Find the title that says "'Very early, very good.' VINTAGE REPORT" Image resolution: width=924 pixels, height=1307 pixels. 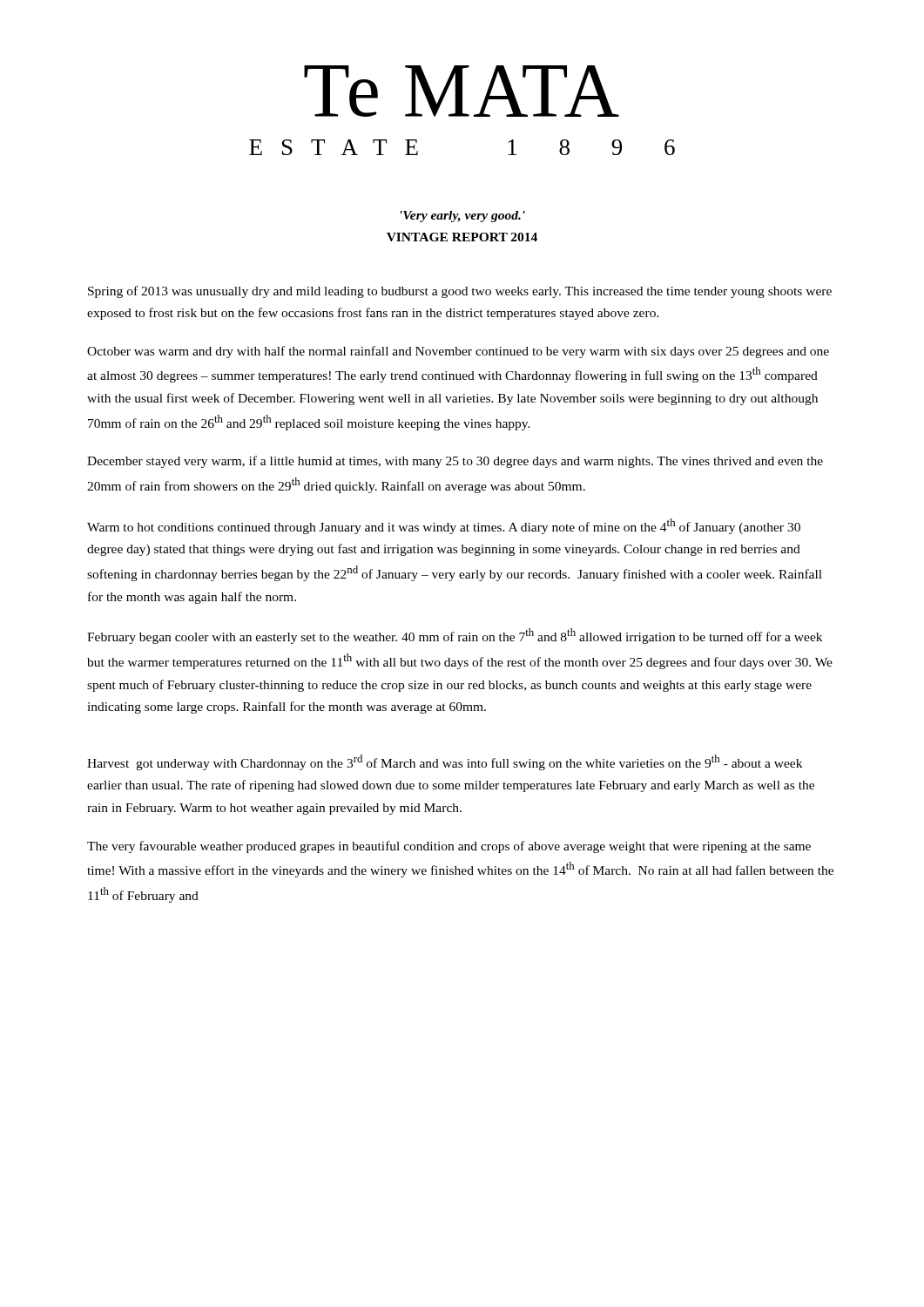click(x=462, y=226)
